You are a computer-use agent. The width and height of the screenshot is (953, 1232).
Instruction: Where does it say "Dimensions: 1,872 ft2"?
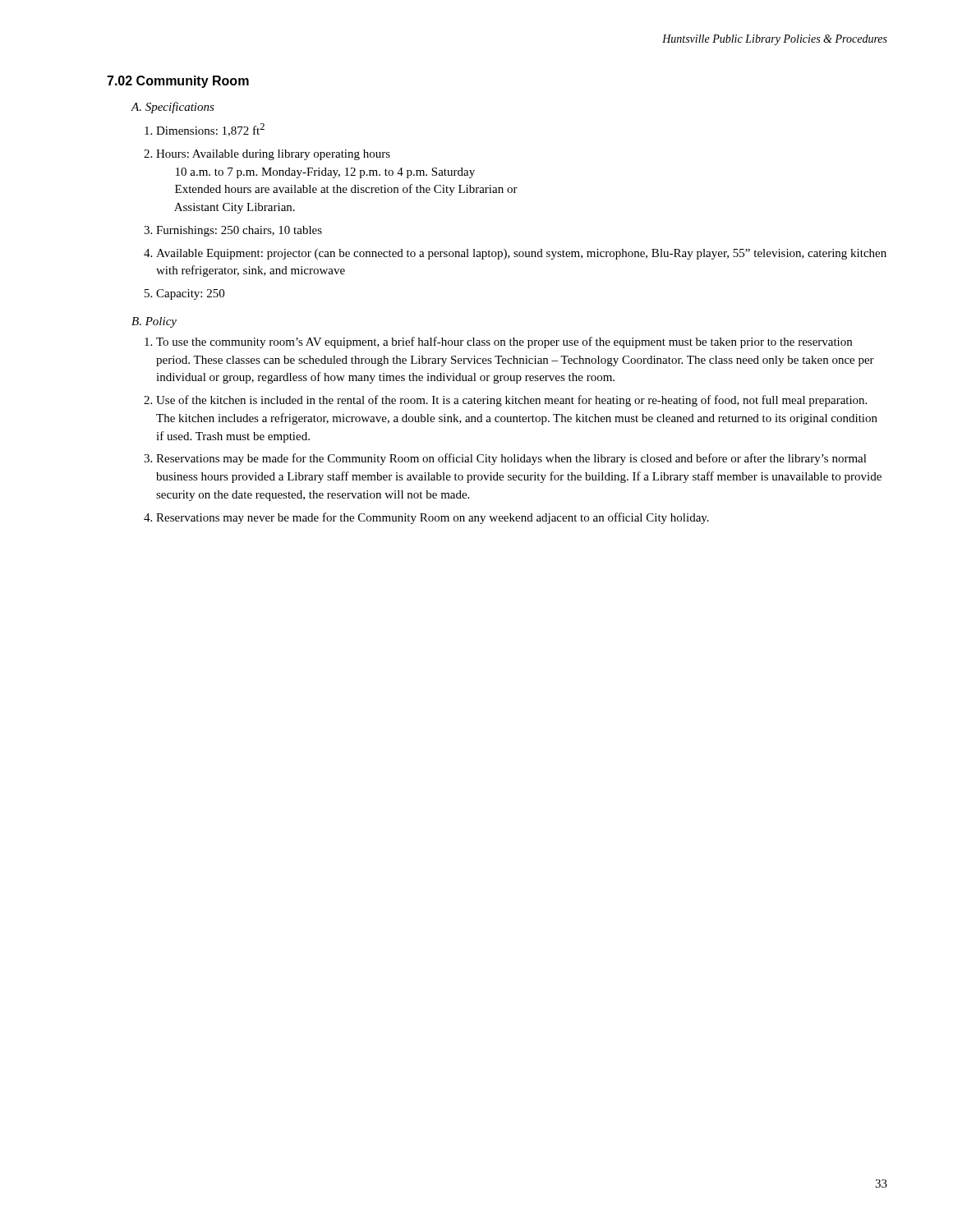coord(211,129)
